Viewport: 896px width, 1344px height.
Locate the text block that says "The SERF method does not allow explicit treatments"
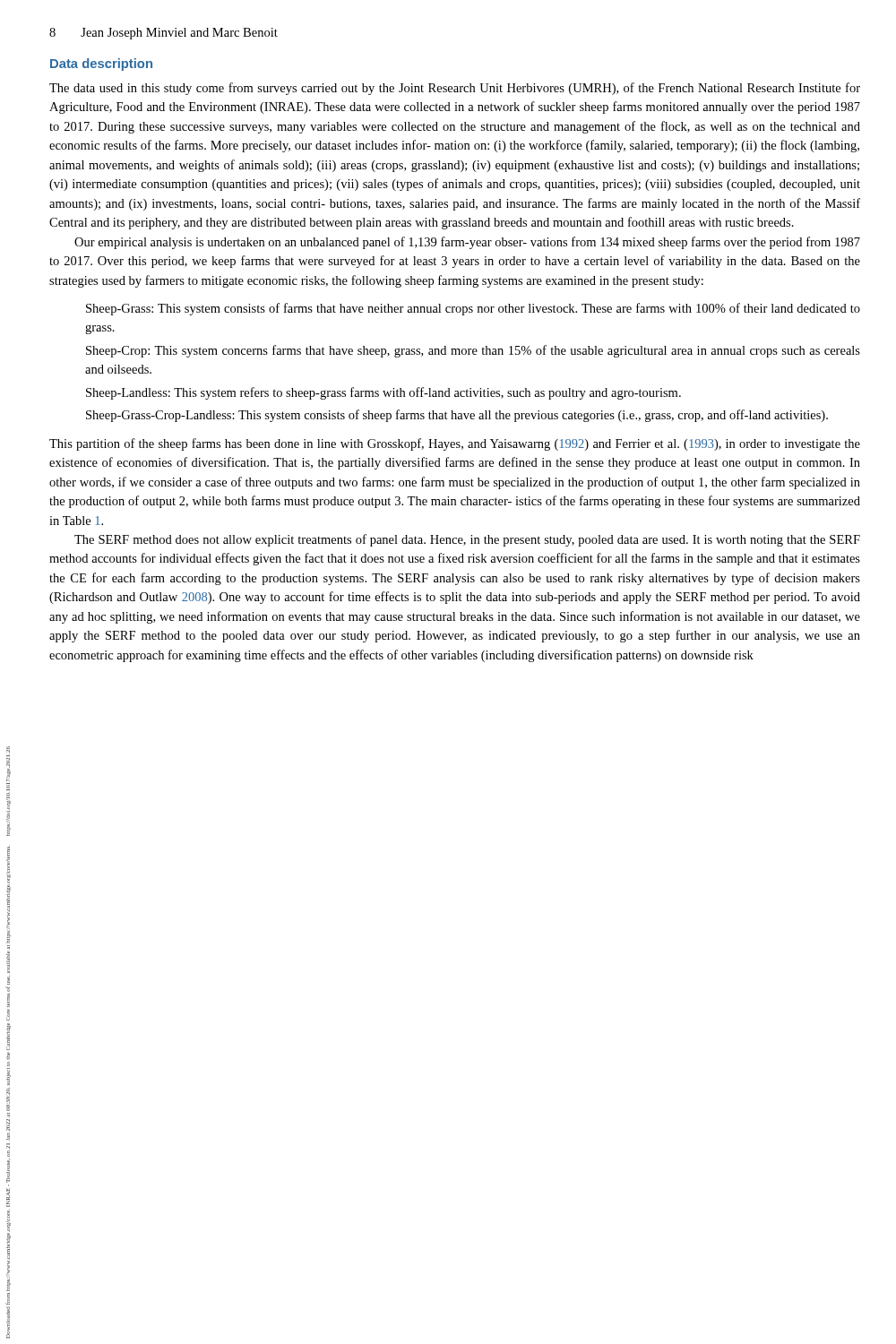pos(455,597)
